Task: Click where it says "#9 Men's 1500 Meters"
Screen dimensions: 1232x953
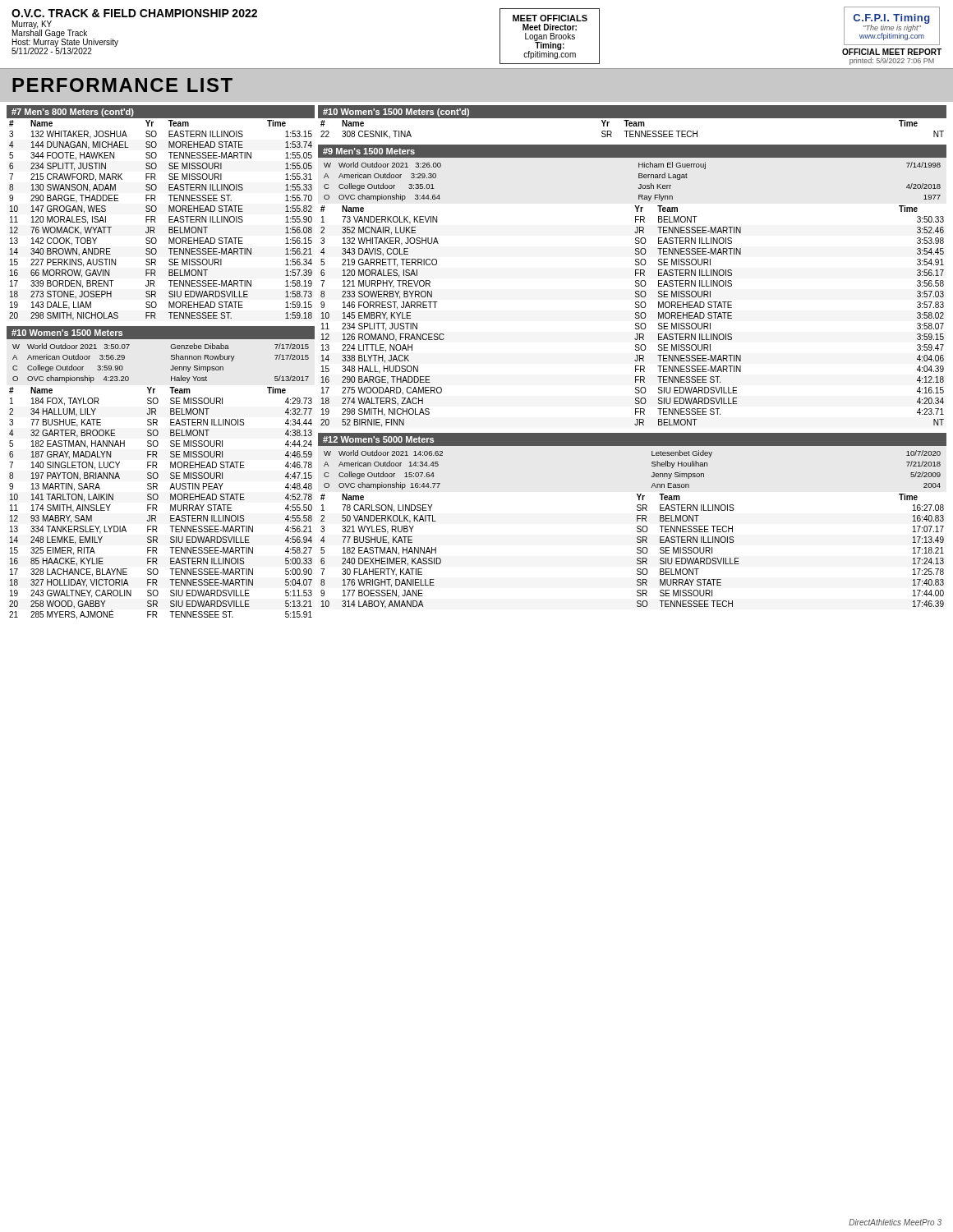Action: point(369,151)
